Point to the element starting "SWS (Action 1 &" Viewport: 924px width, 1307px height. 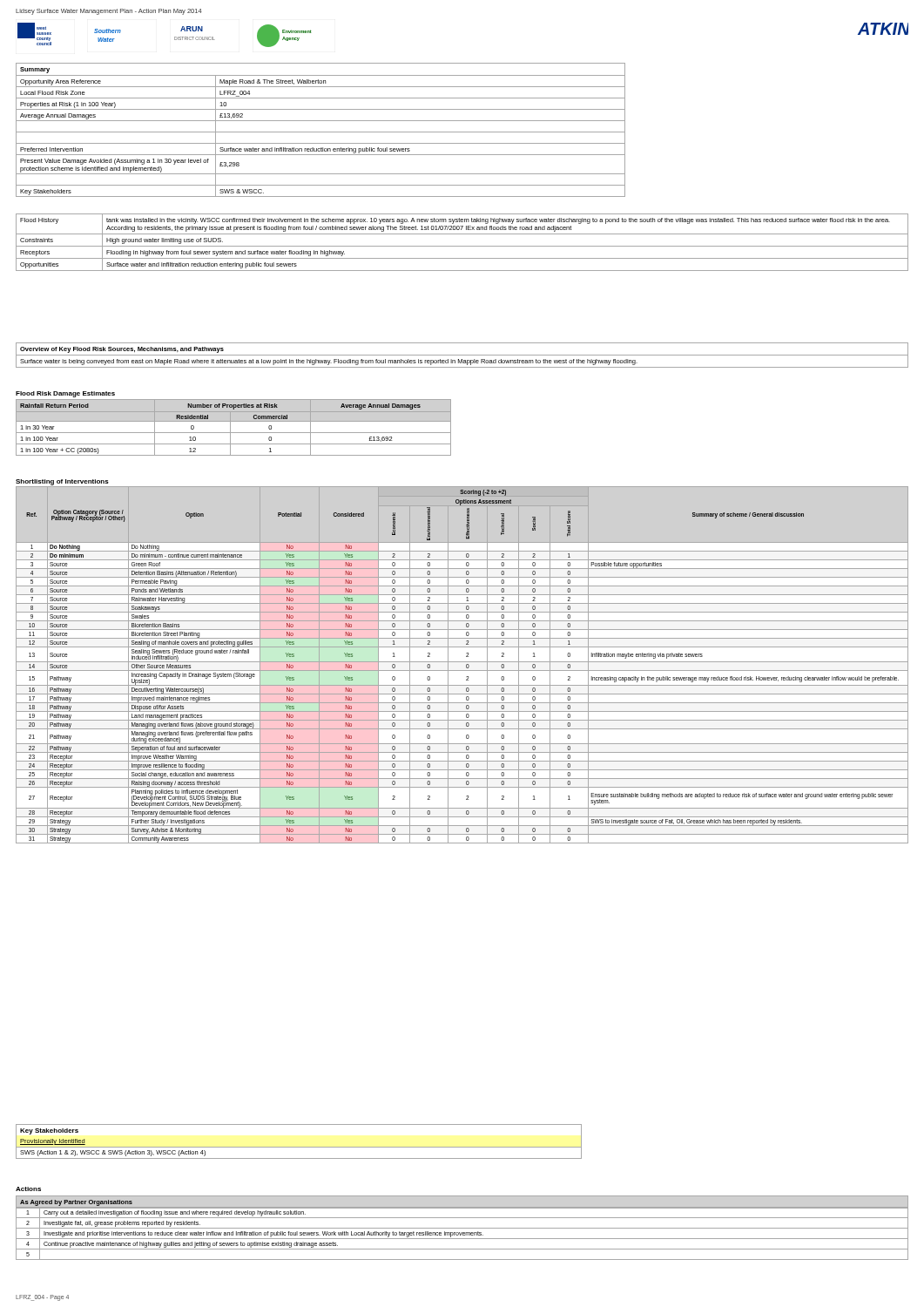(299, 1153)
